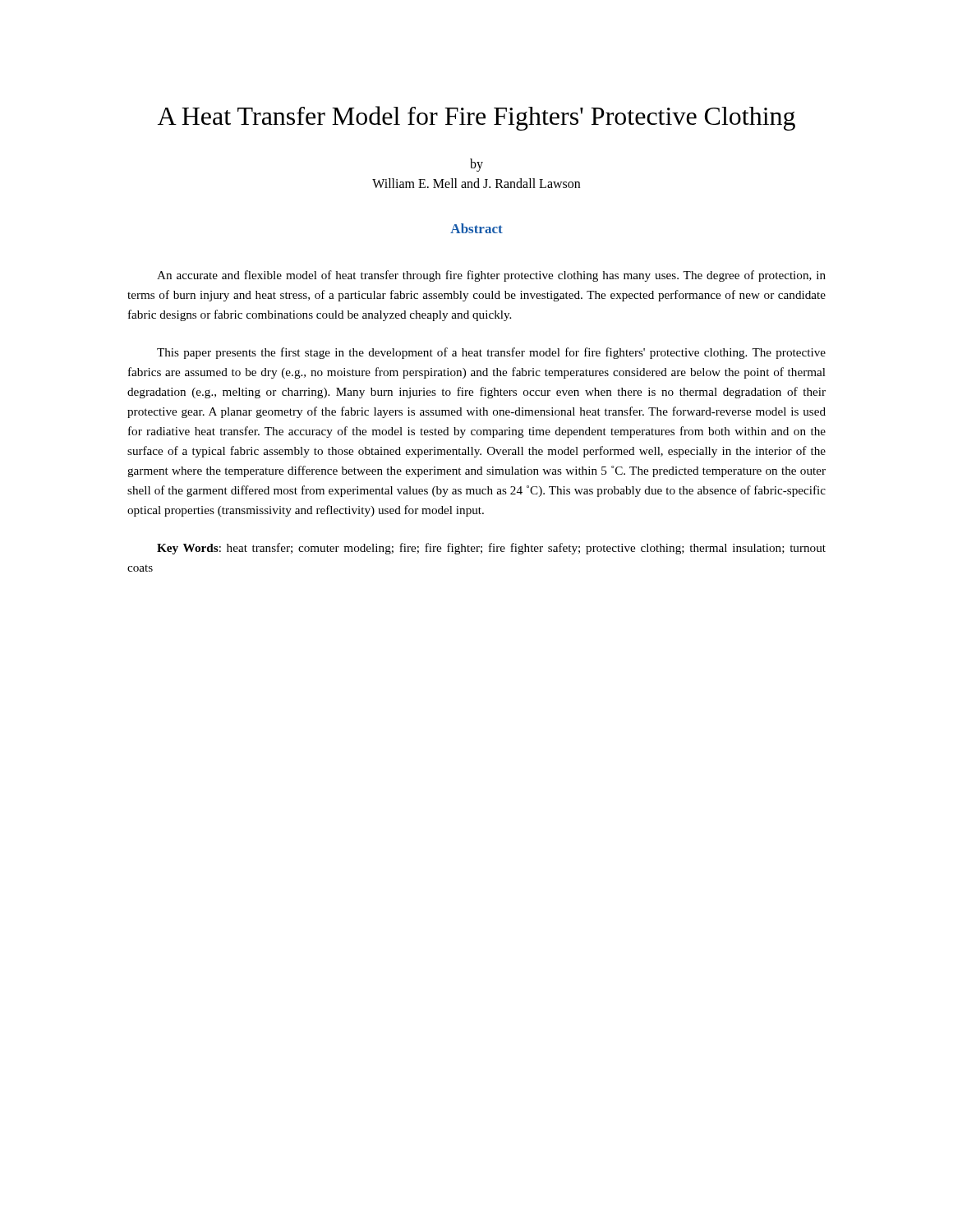Where is the passage that starts "Key Words: heat transfer; comuter modeling; fire;"?

coord(476,558)
